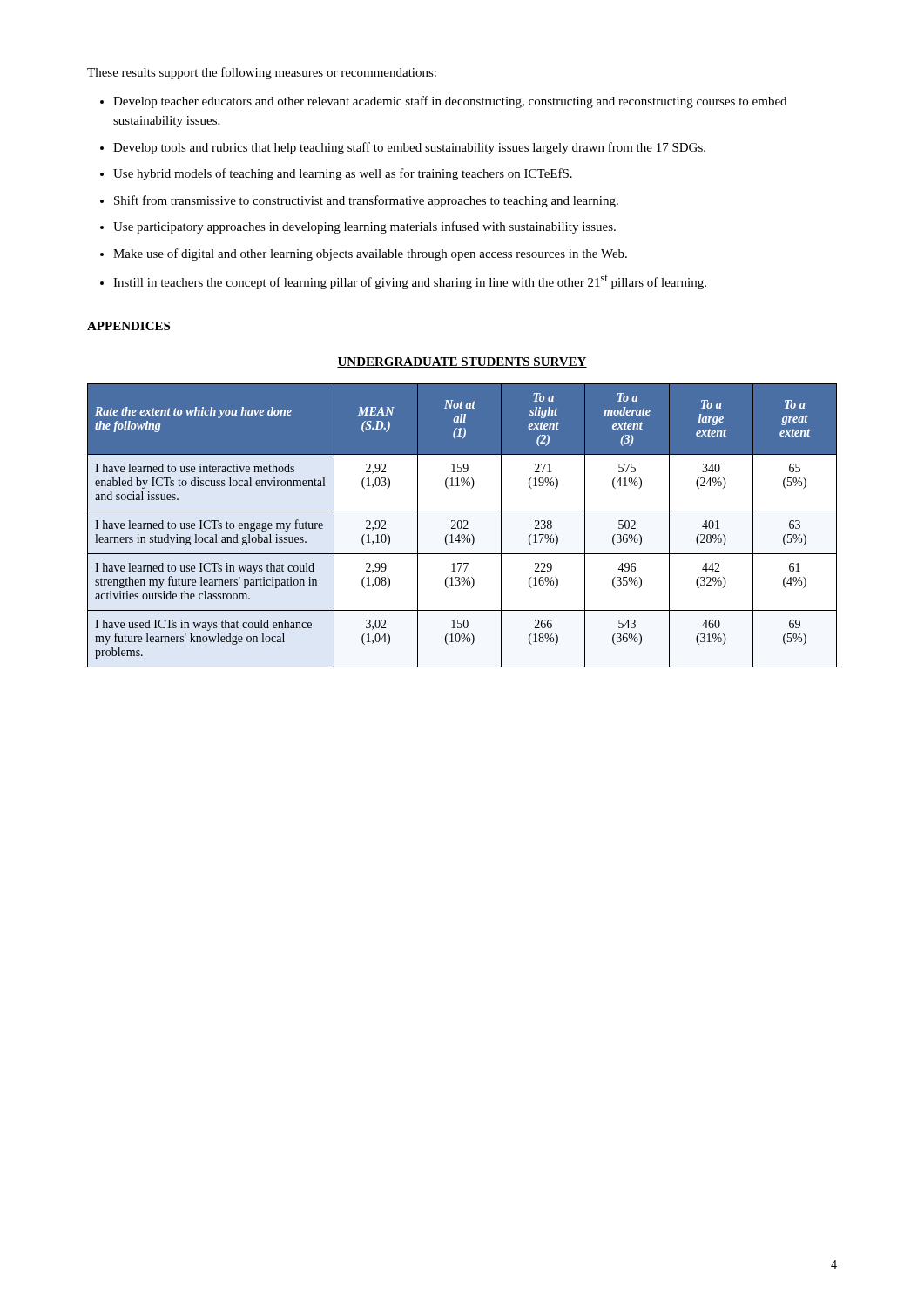924x1307 pixels.
Task: Select the list item that says "Develop teacher educators and"
Action: [450, 110]
